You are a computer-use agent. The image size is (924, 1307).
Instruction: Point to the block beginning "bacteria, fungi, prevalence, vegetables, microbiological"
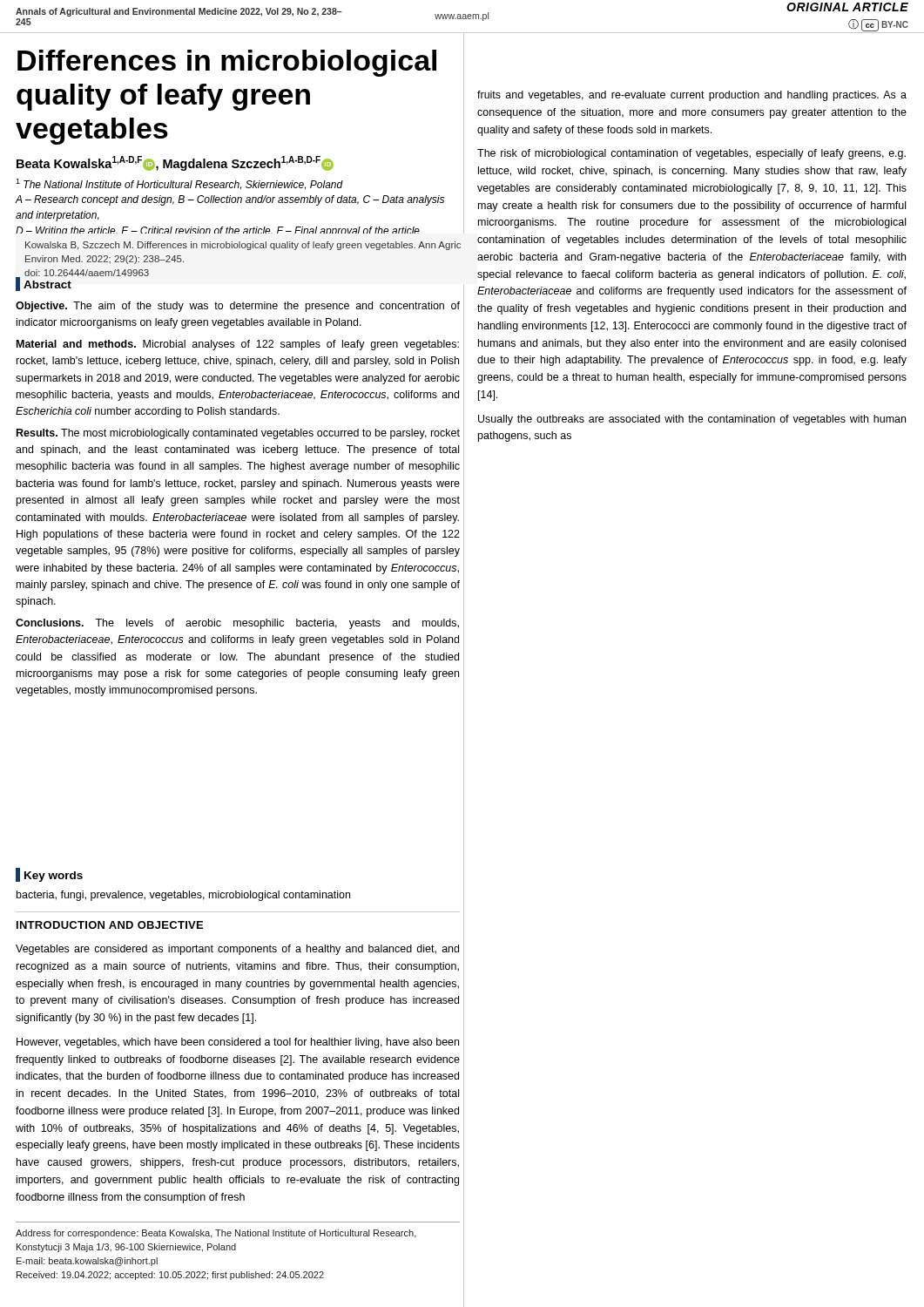pos(183,895)
